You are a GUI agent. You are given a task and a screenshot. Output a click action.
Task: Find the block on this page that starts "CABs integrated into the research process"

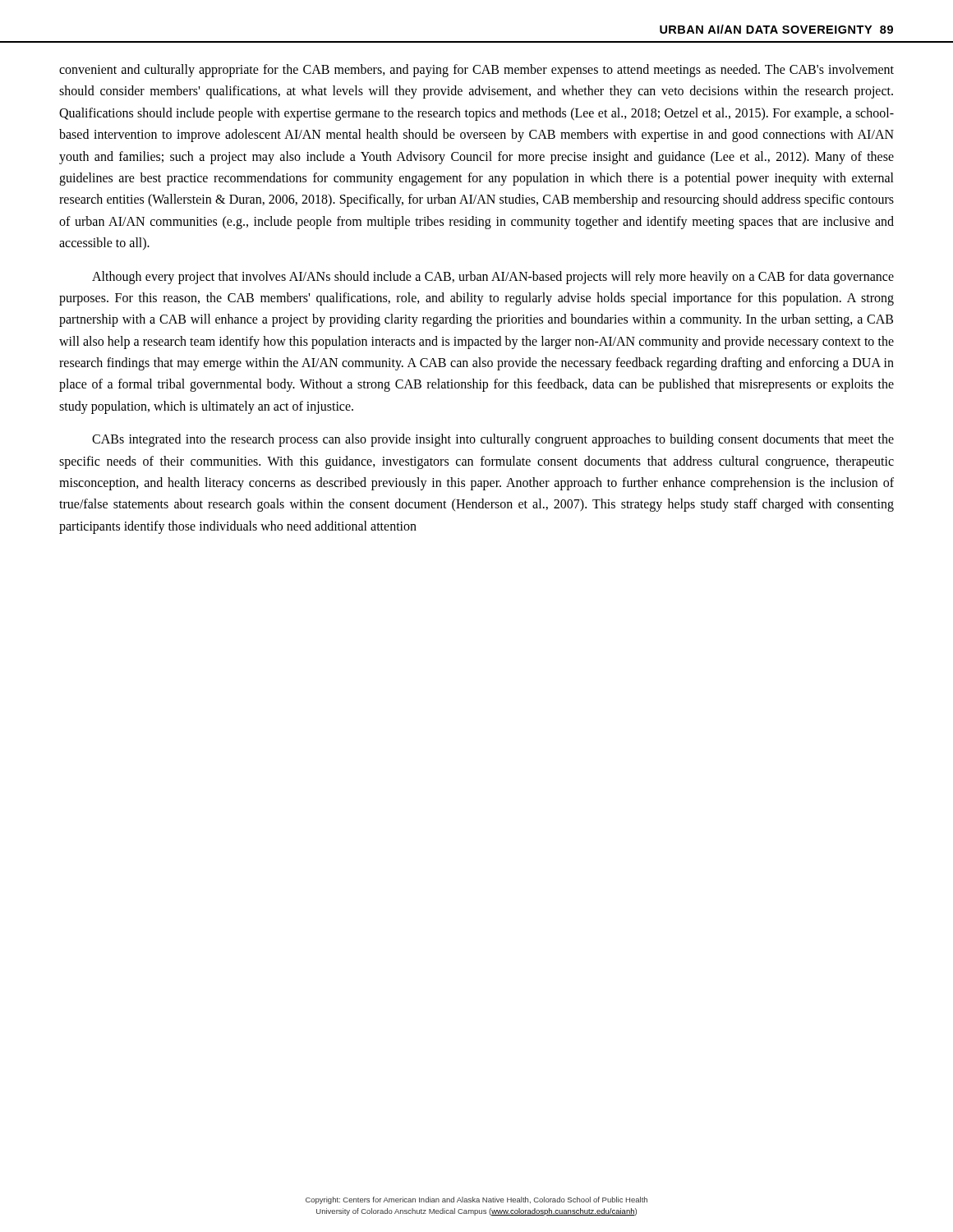click(x=476, y=483)
